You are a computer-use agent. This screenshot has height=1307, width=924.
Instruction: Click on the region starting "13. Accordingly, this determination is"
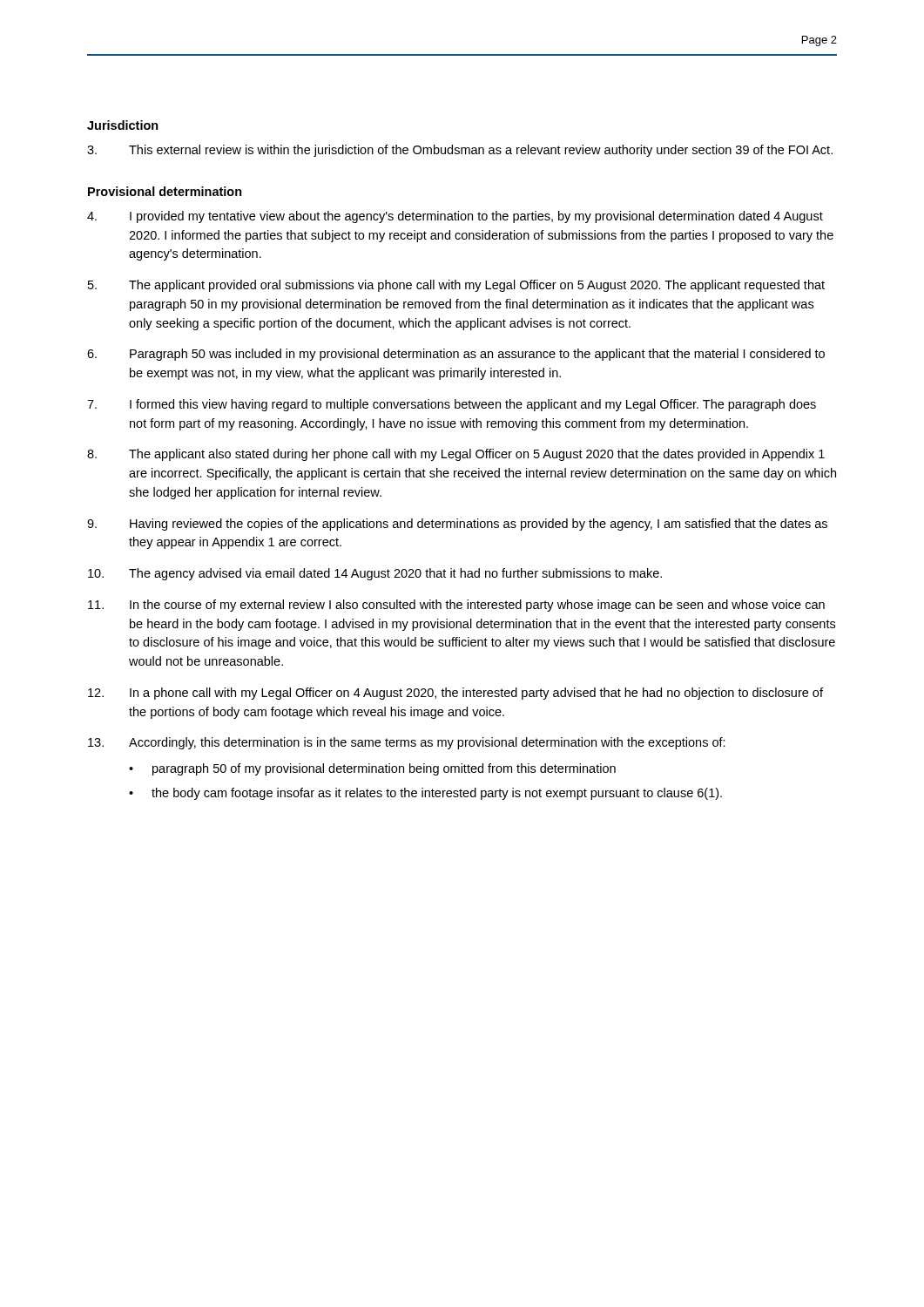coord(462,771)
